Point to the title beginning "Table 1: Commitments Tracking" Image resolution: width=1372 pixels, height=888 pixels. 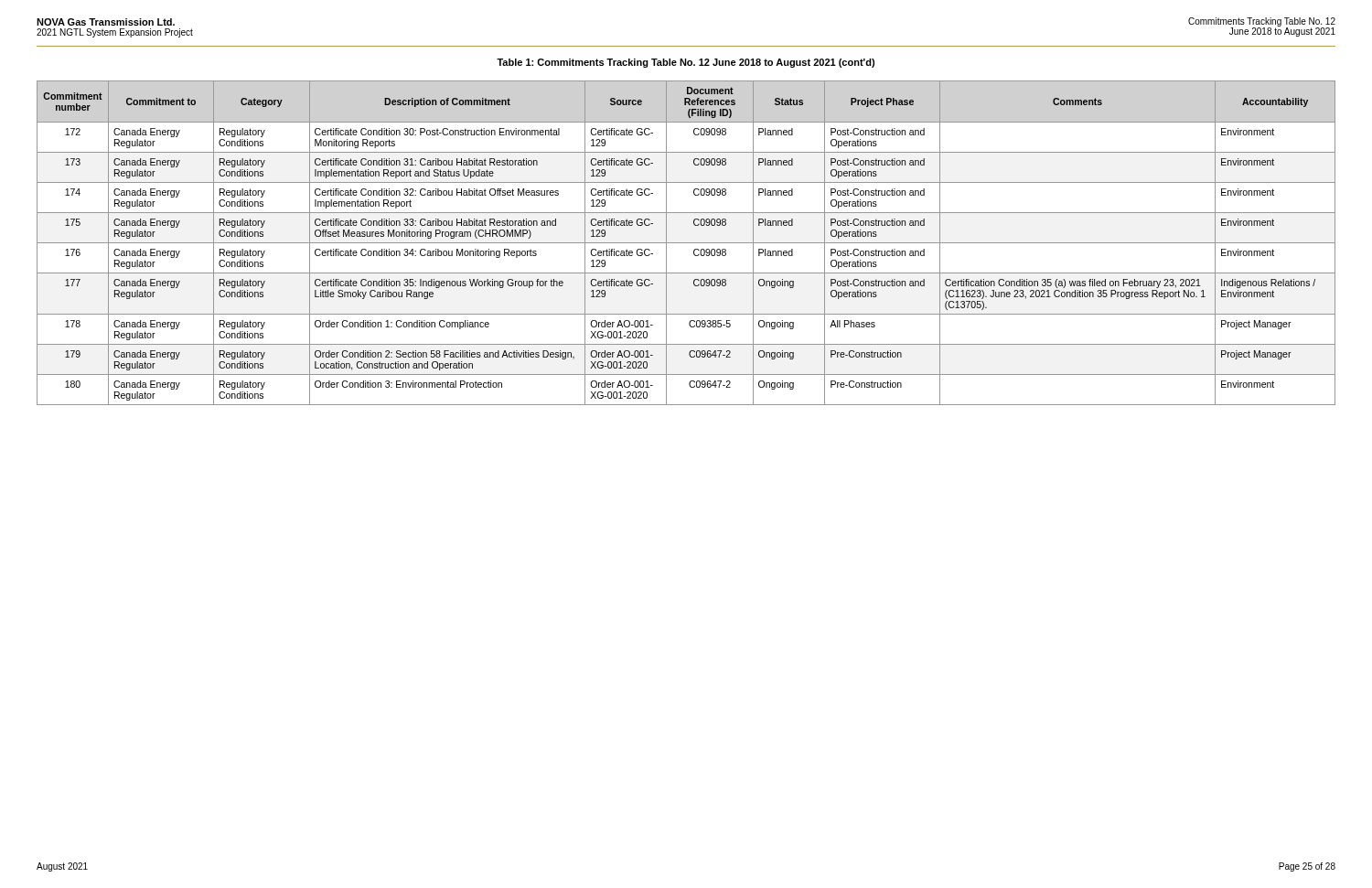click(x=686, y=62)
